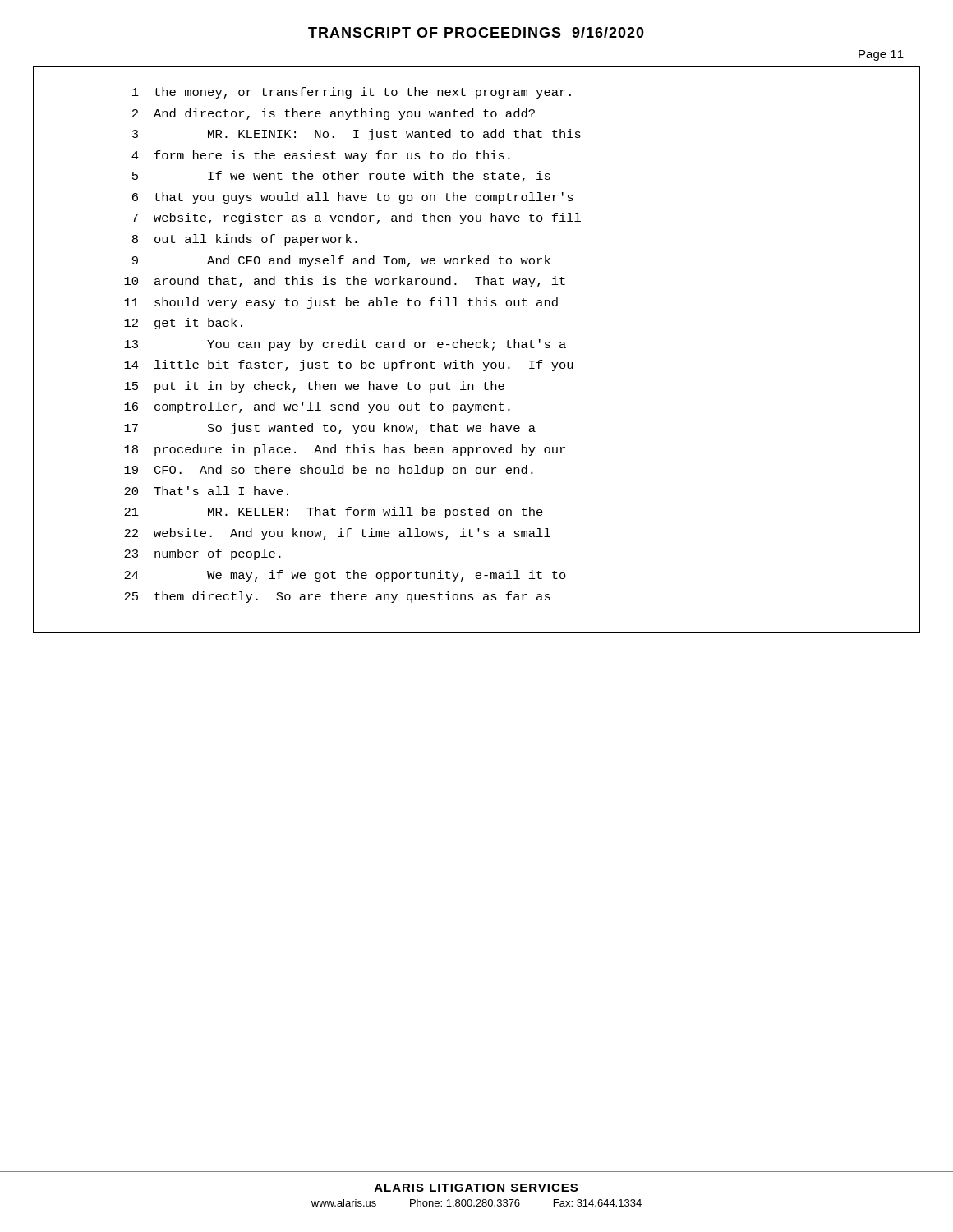
Task: Locate the list item with the text "22 website. And you know, if time"
Action: click(x=485, y=534)
